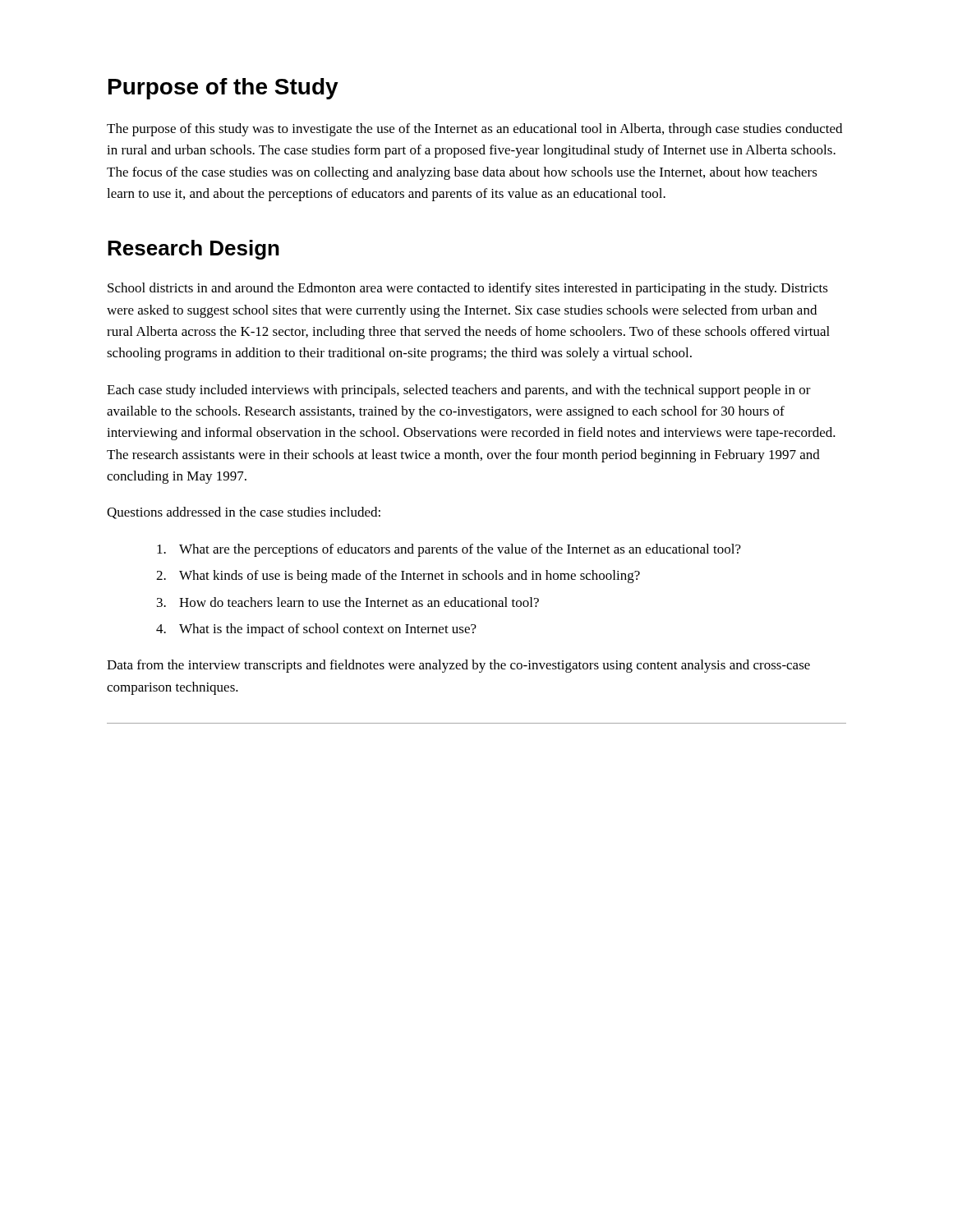This screenshot has height=1232, width=953.
Task: Point to the region starting "Questions addressed in"
Action: [244, 512]
